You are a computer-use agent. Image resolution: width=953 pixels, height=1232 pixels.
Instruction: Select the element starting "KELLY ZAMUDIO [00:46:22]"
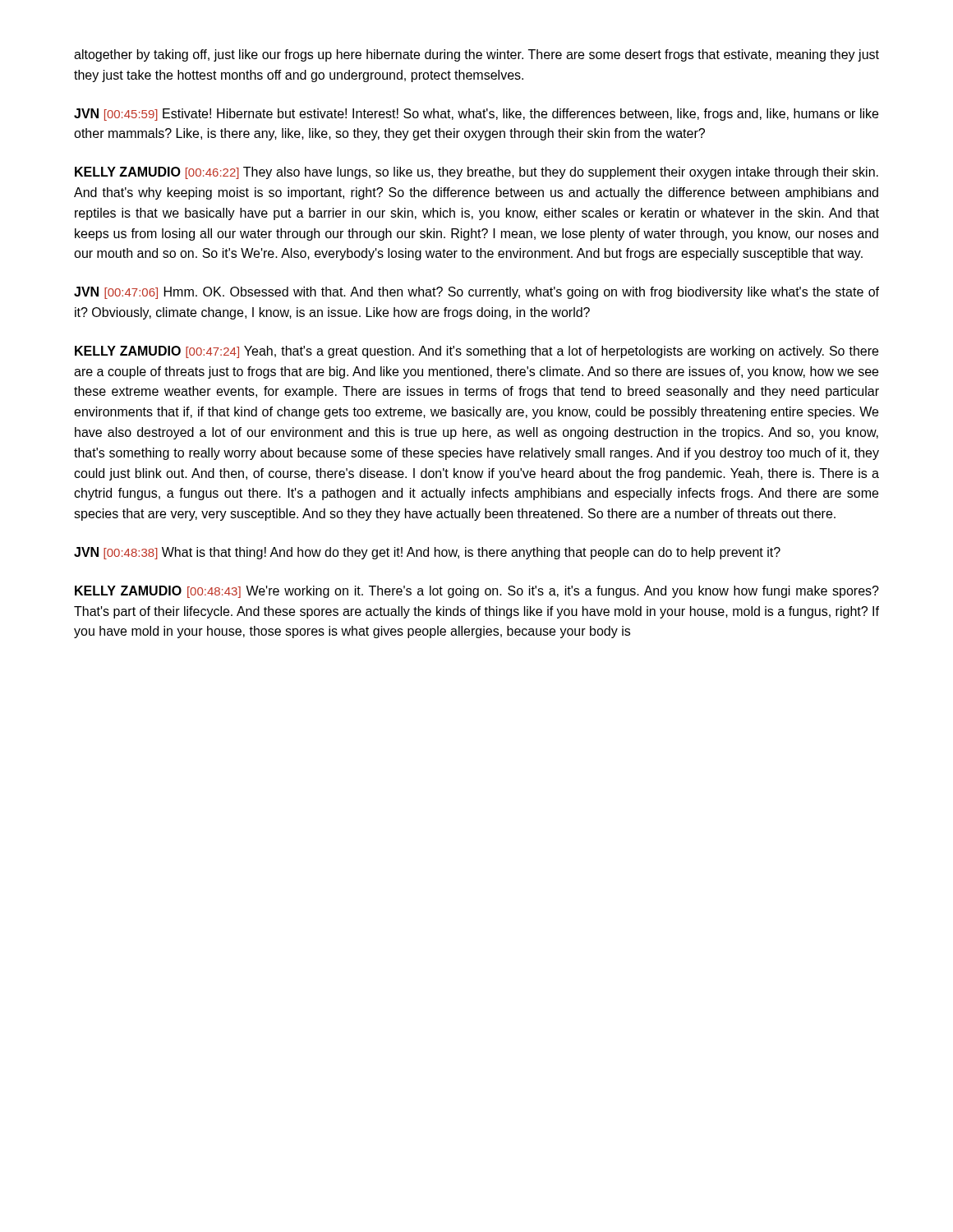point(476,213)
